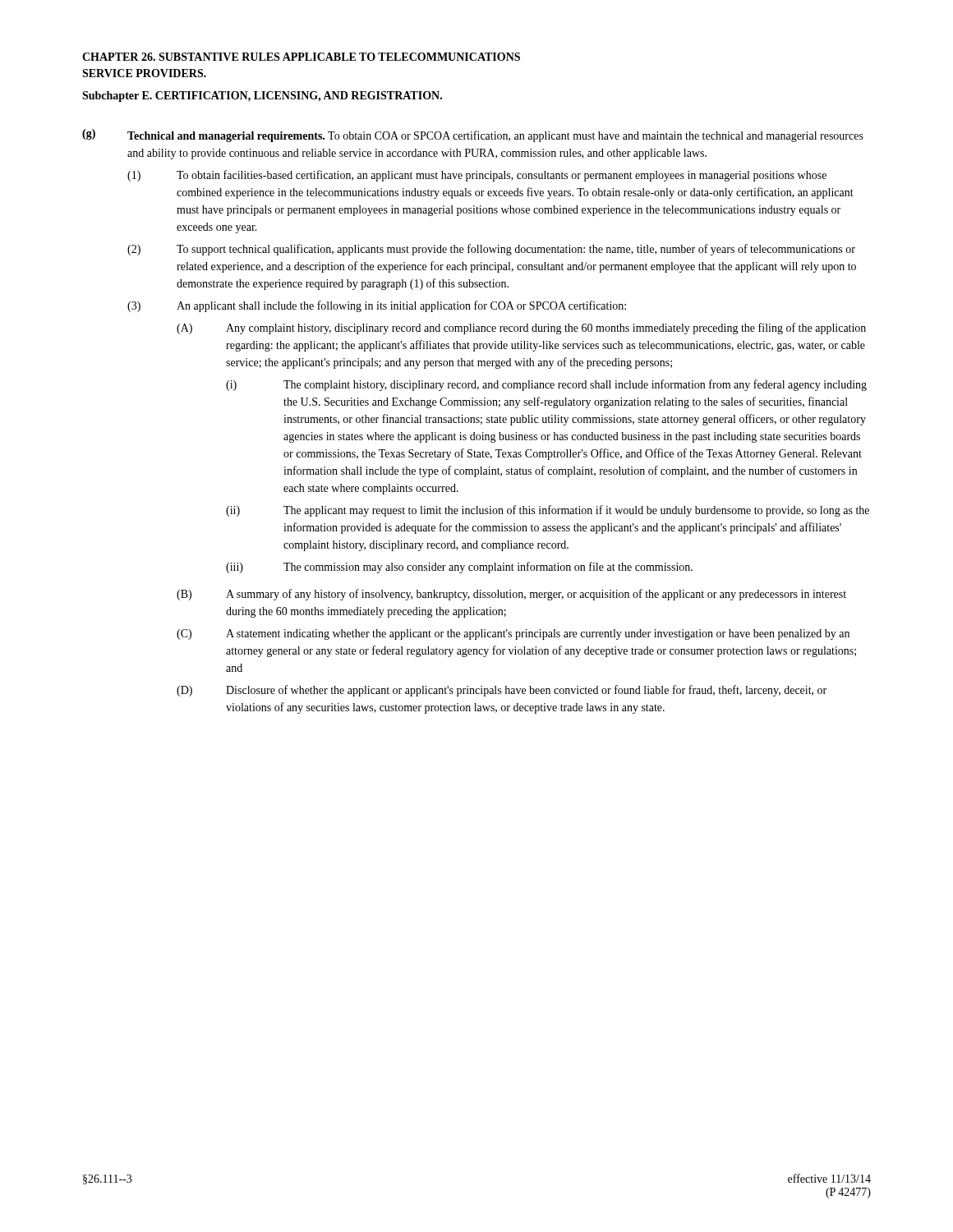This screenshot has height=1232, width=953.
Task: Click on the list item that reads "To support technical"
Action: pos(517,267)
